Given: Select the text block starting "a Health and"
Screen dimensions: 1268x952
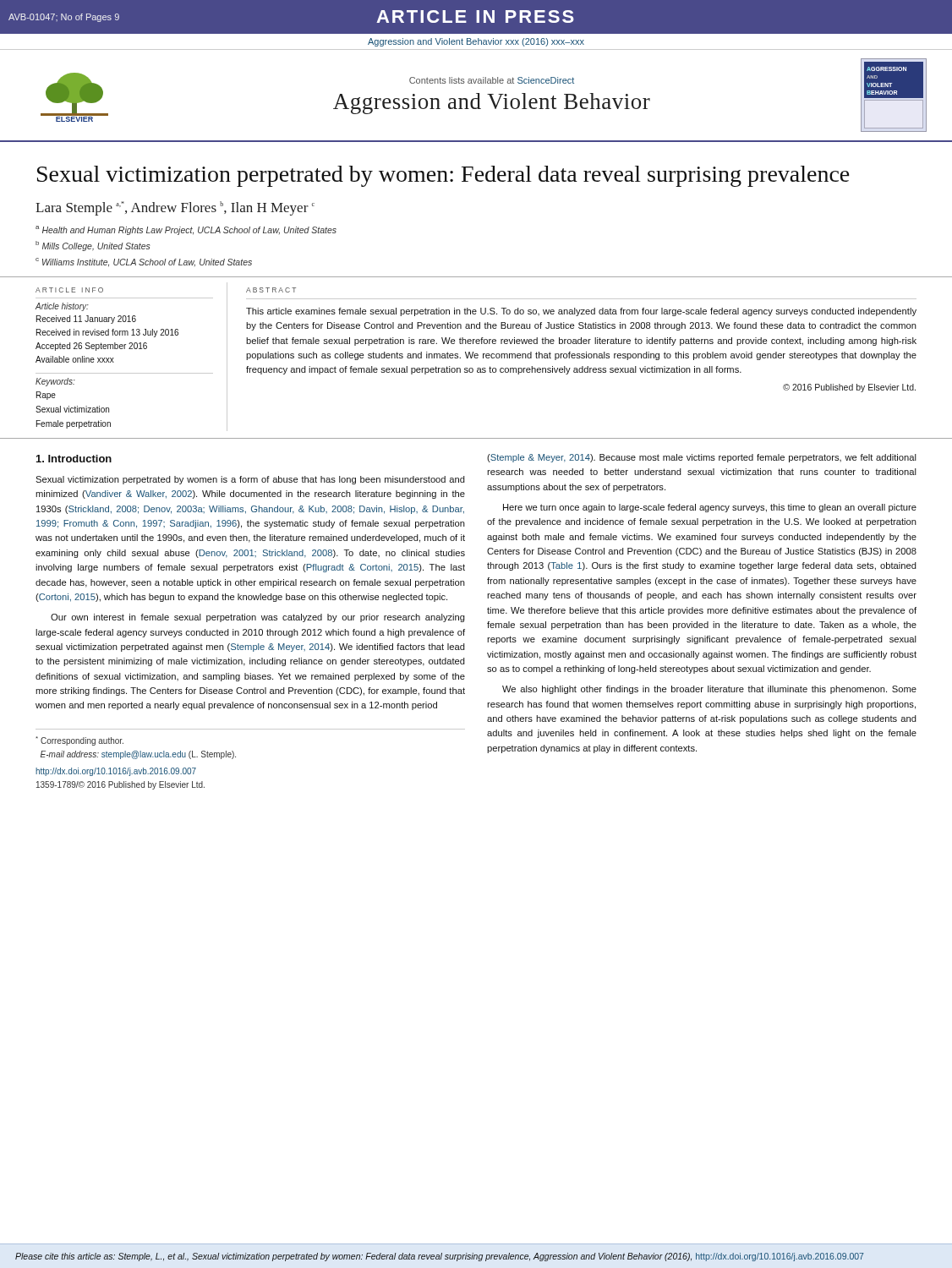Looking at the screenshot, I should (x=186, y=230).
